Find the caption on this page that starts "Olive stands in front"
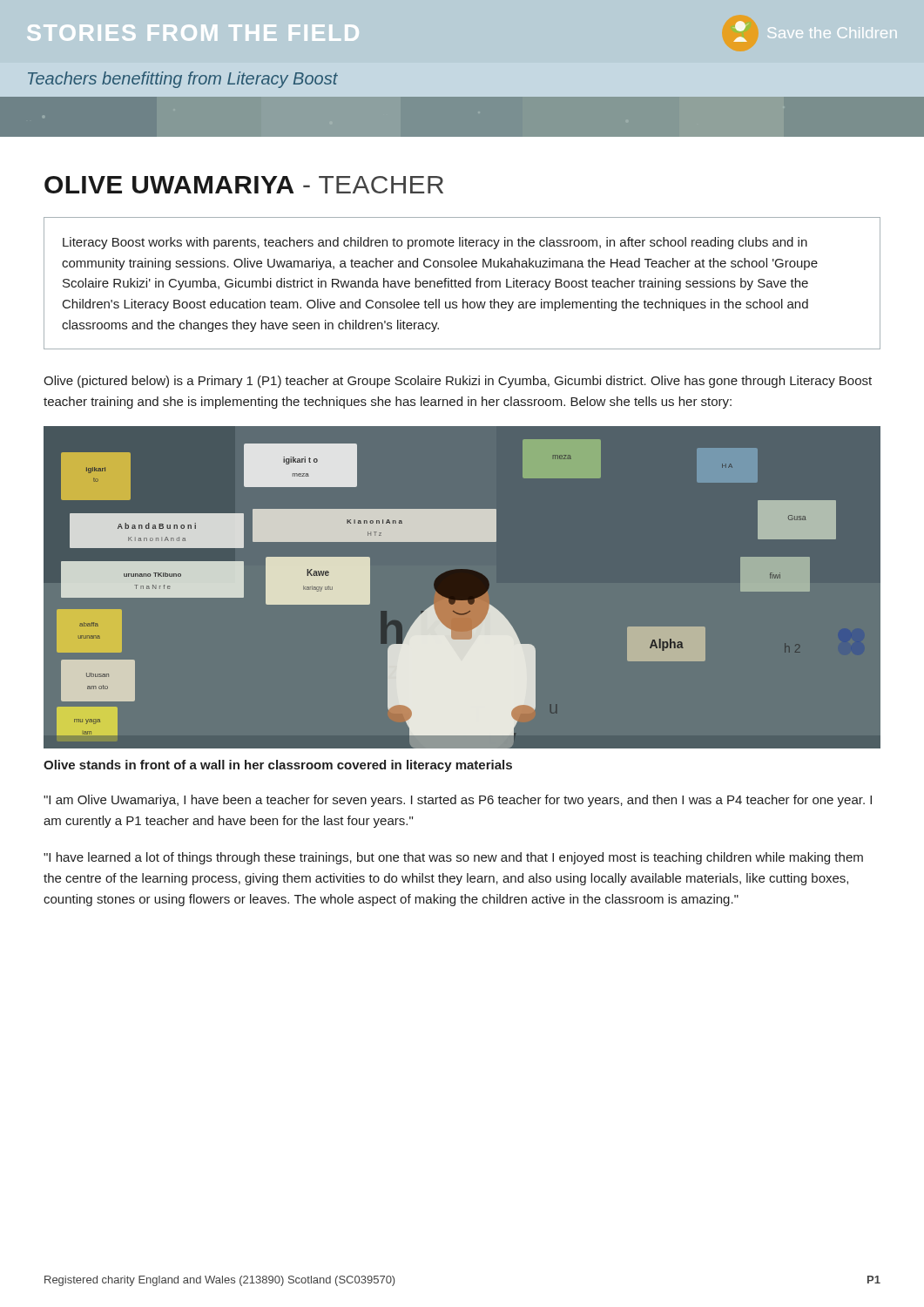 point(278,765)
